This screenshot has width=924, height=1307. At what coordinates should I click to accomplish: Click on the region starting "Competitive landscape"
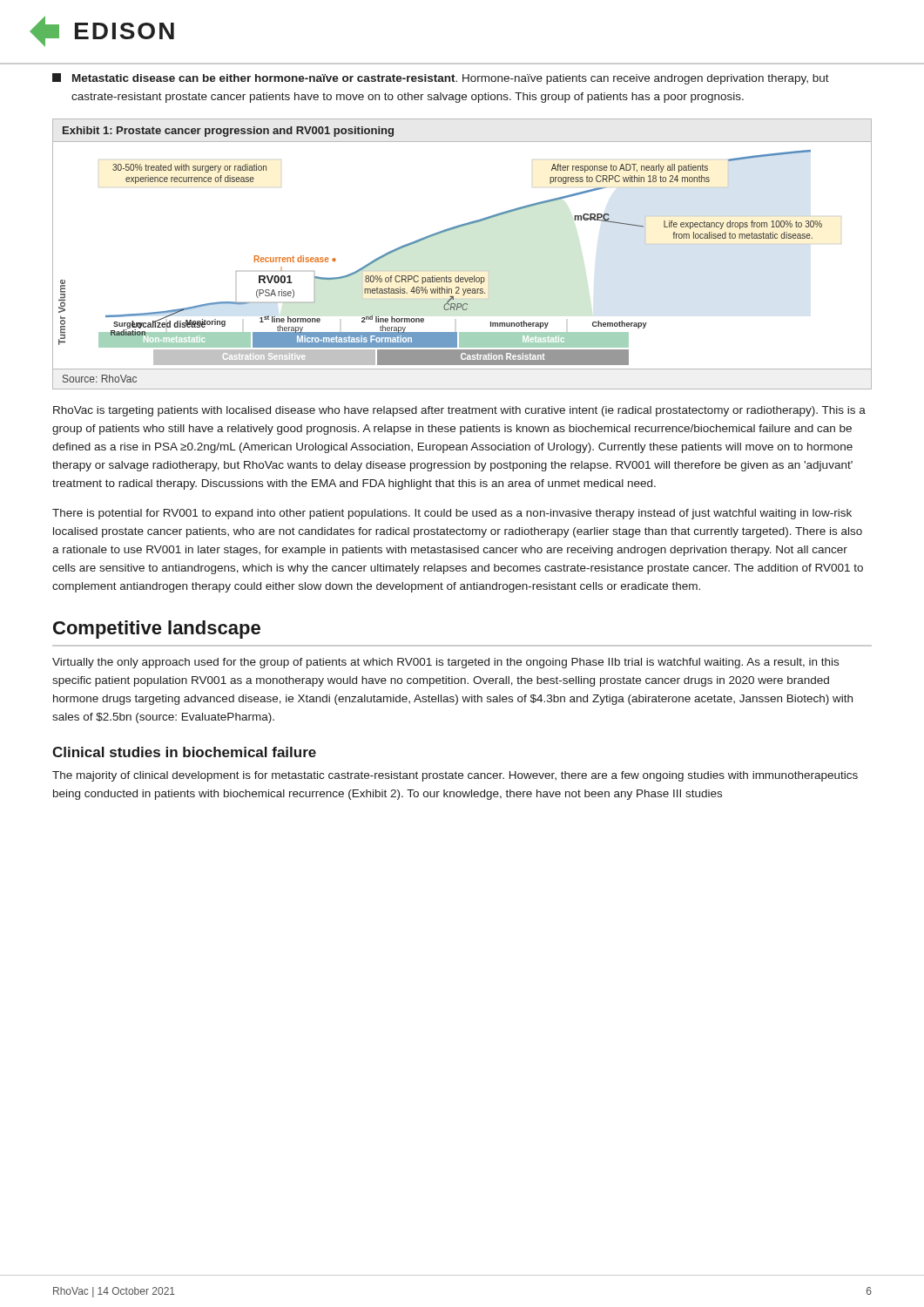157,628
